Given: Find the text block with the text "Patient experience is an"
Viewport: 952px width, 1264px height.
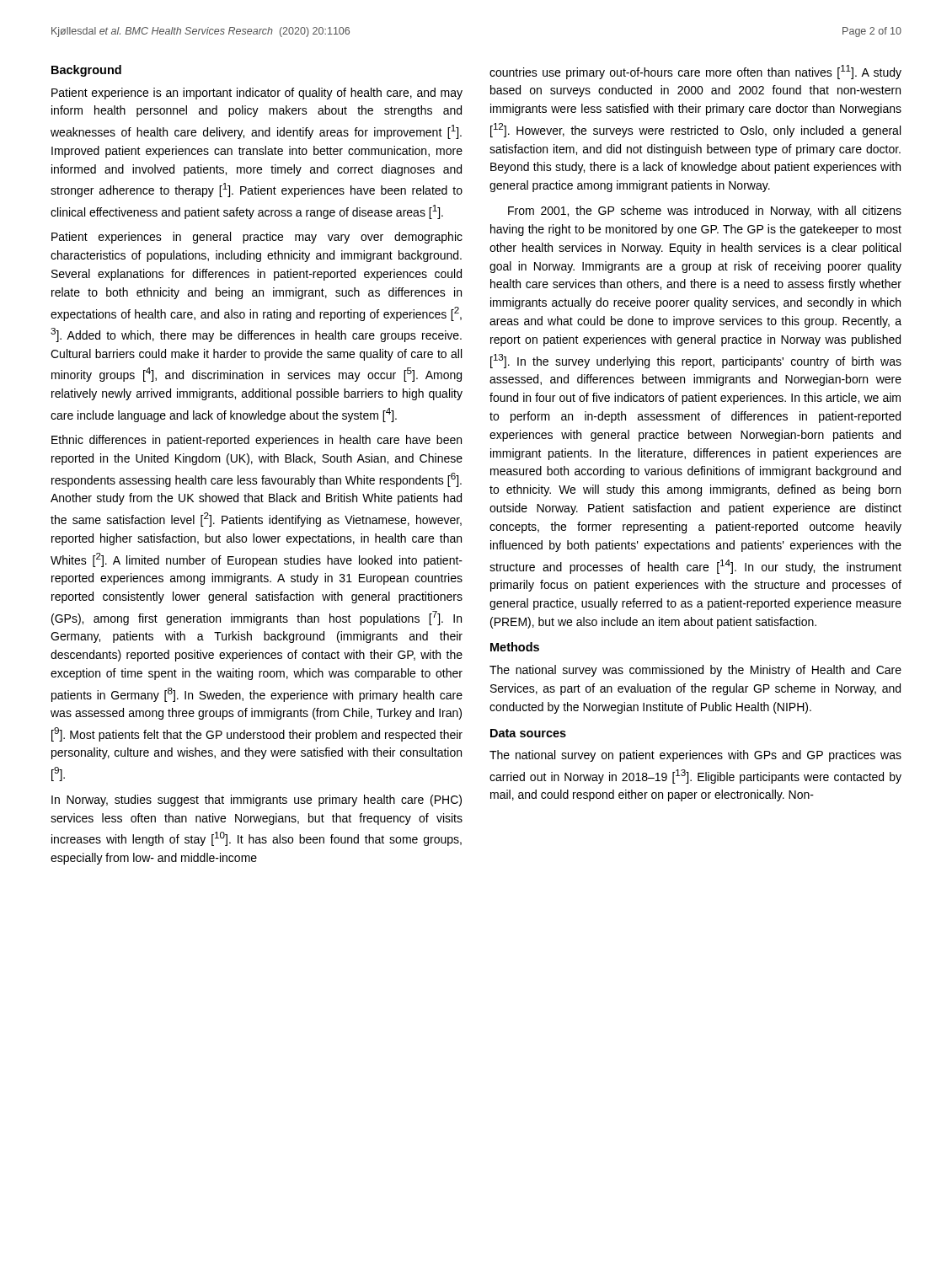Looking at the screenshot, I should (257, 476).
